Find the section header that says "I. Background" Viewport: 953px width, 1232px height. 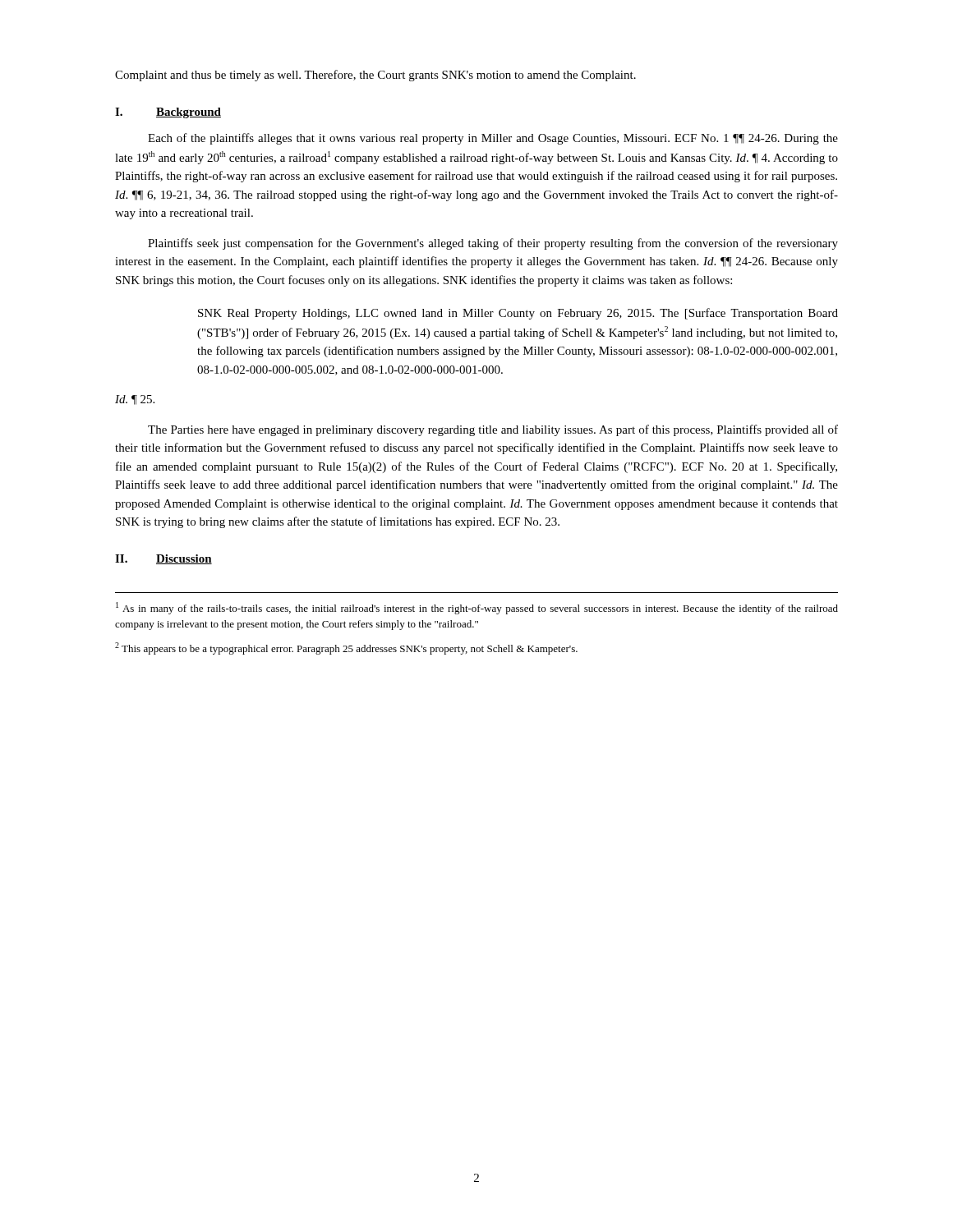click(x=168, y=111)
